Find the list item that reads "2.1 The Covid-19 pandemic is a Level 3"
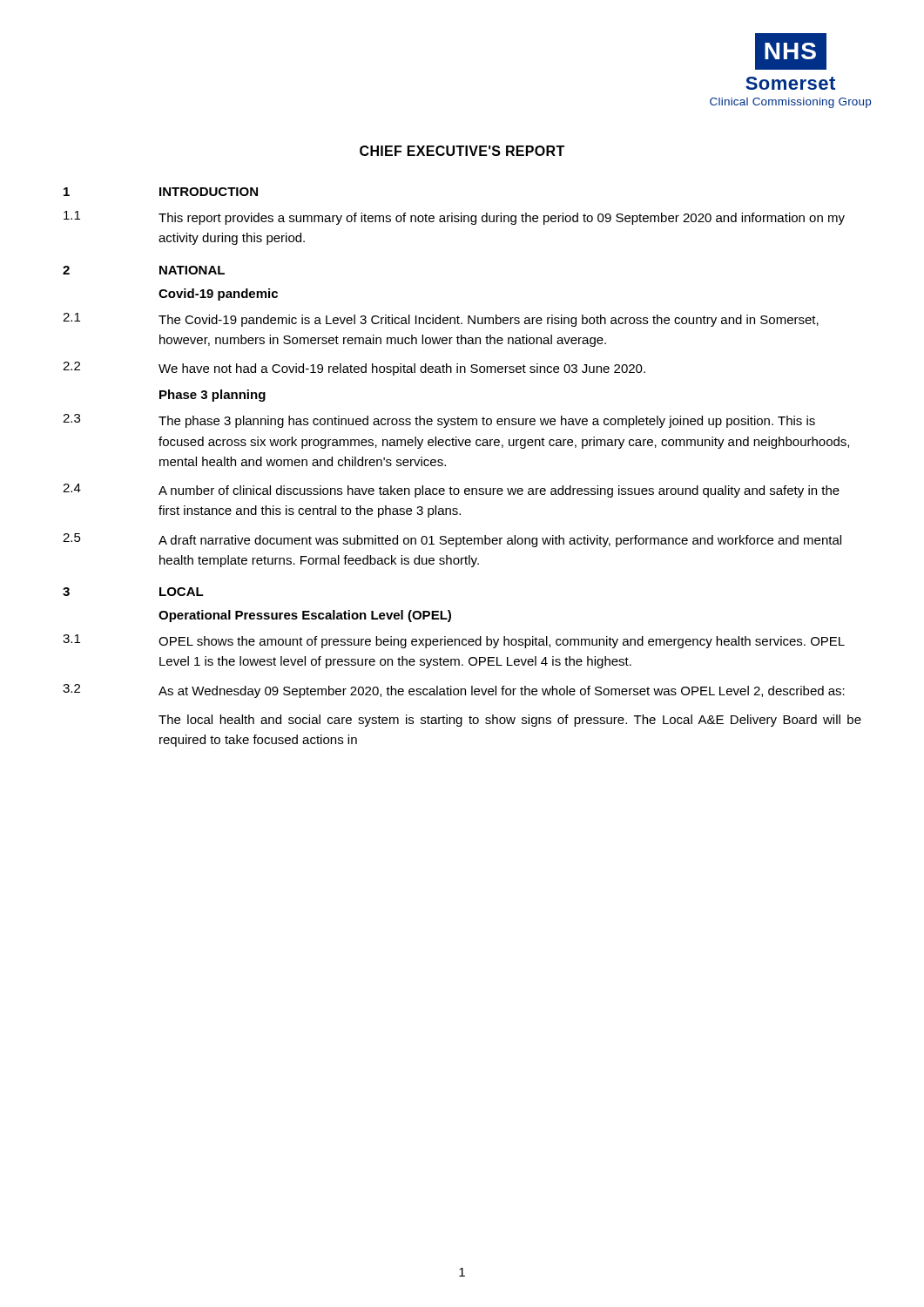924x1307 pixels. coord(462,329)
